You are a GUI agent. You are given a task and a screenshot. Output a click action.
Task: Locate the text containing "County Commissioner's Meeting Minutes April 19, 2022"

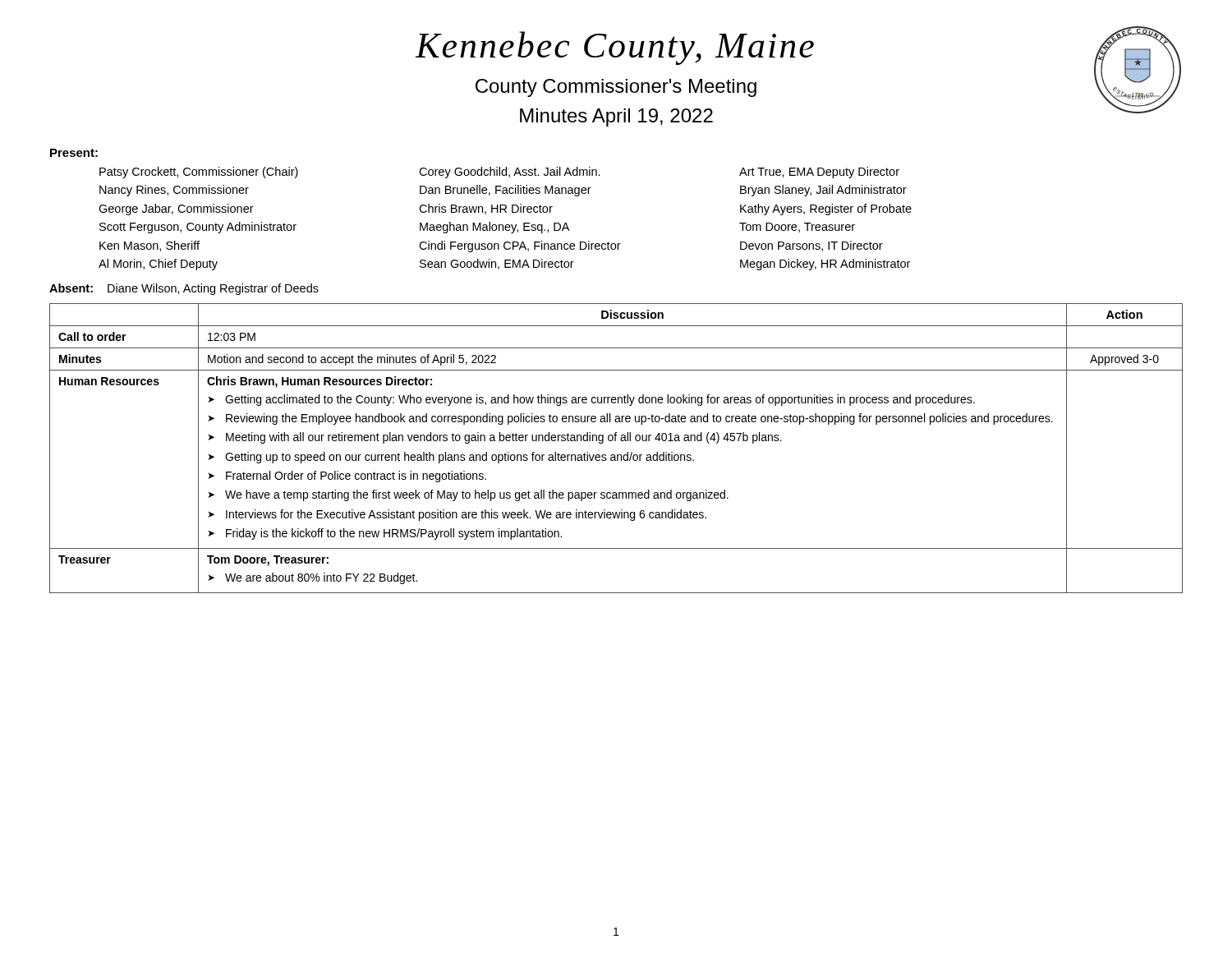pos(616,101)
